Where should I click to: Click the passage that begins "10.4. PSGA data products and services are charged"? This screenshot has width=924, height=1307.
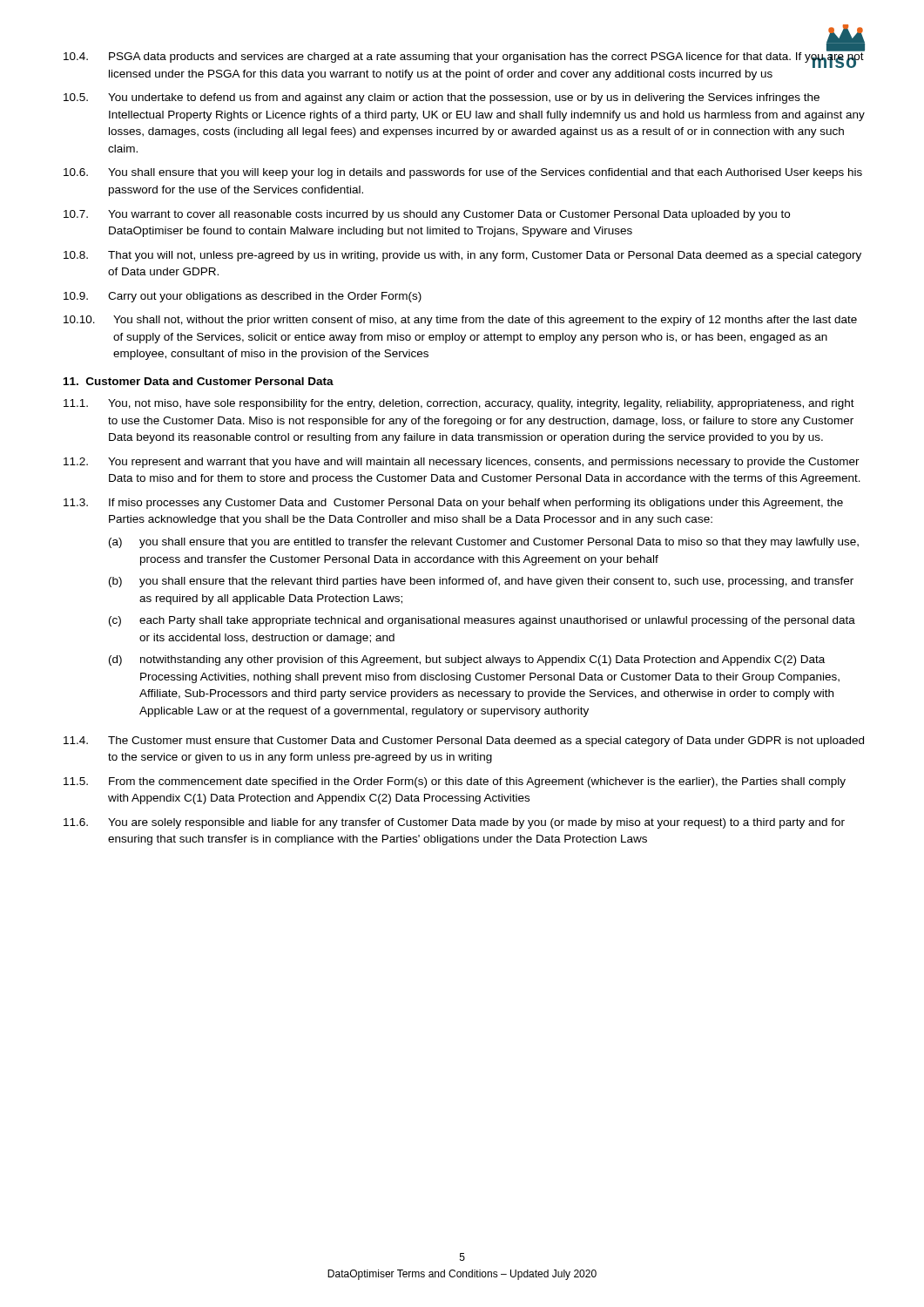click(x=464, y=65)
